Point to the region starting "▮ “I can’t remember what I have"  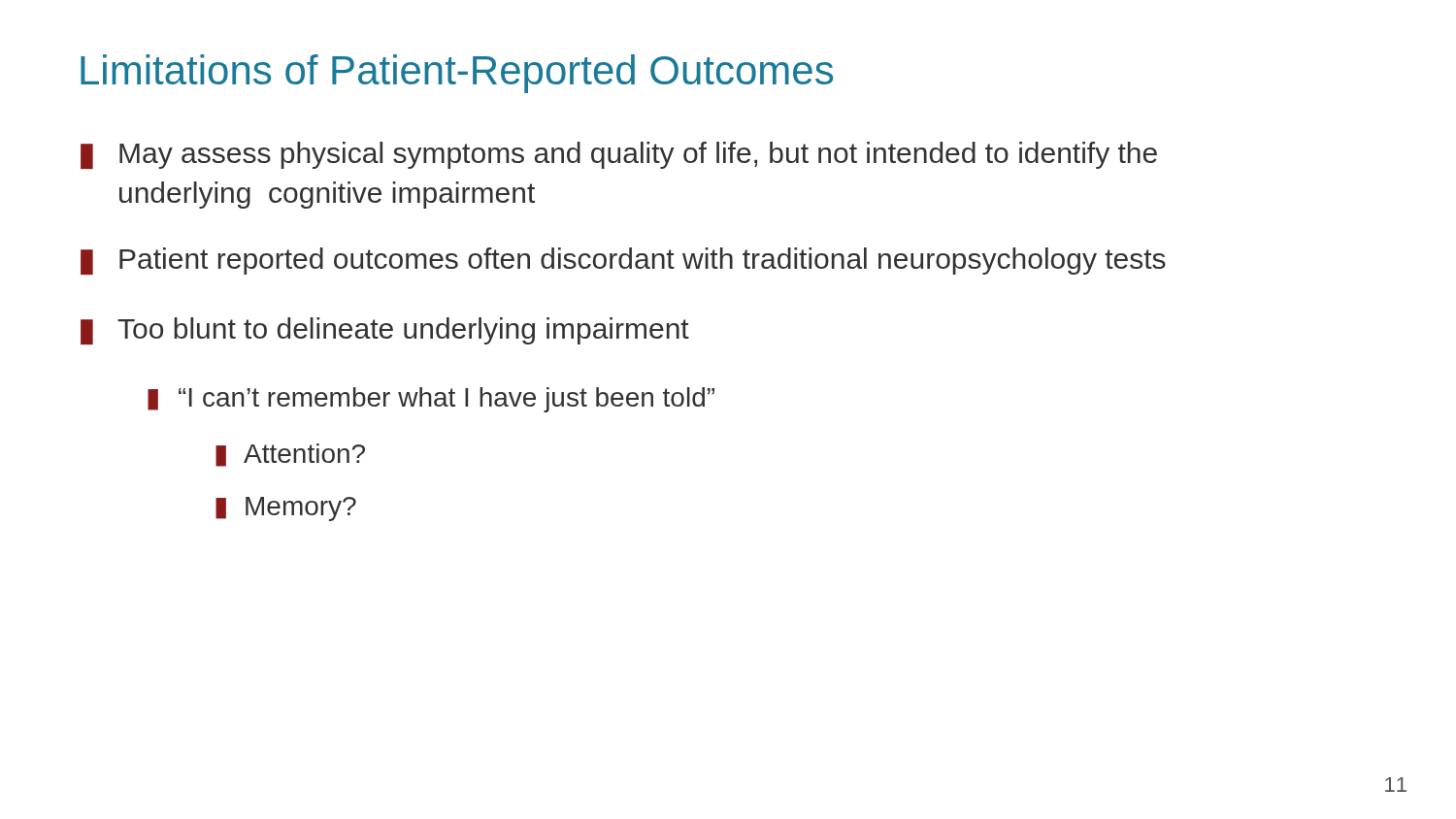pyautogui.click(x=431, y=398)
